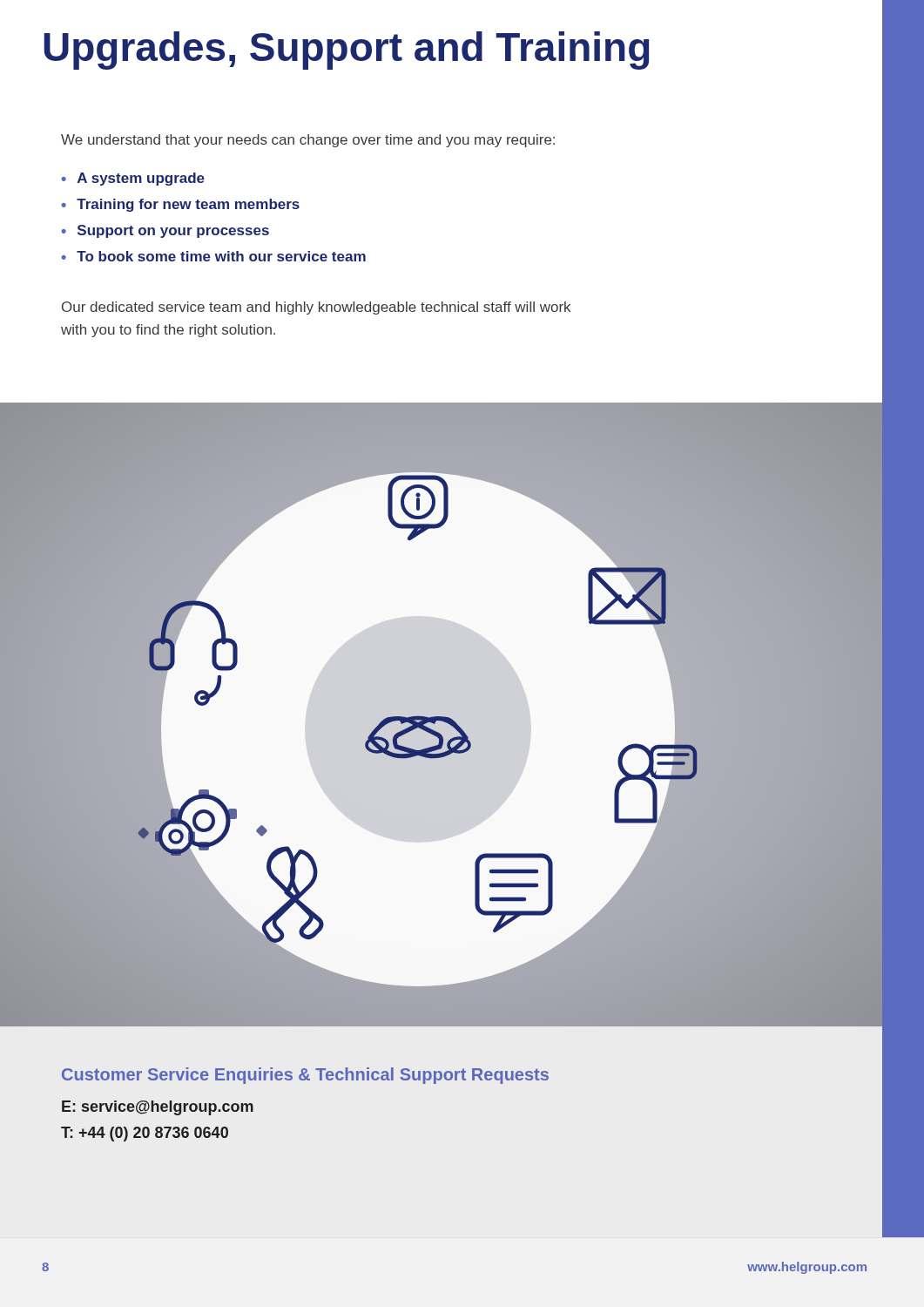924x1307 pixels.
Task: Find "E: service@helgroup.com" on this page
Action: point(157,1107)
